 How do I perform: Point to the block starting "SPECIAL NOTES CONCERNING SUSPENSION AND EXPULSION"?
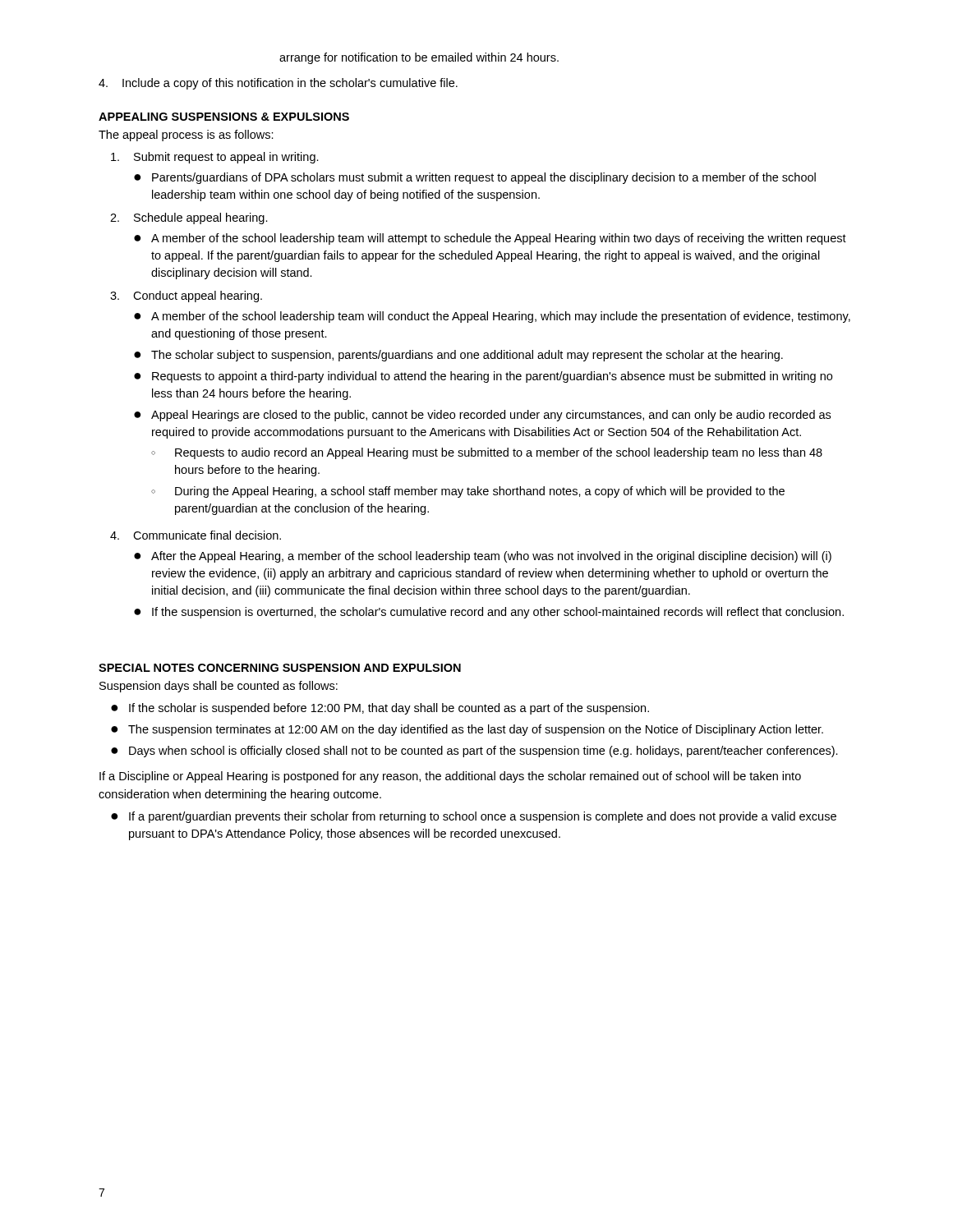pos(280,668)
